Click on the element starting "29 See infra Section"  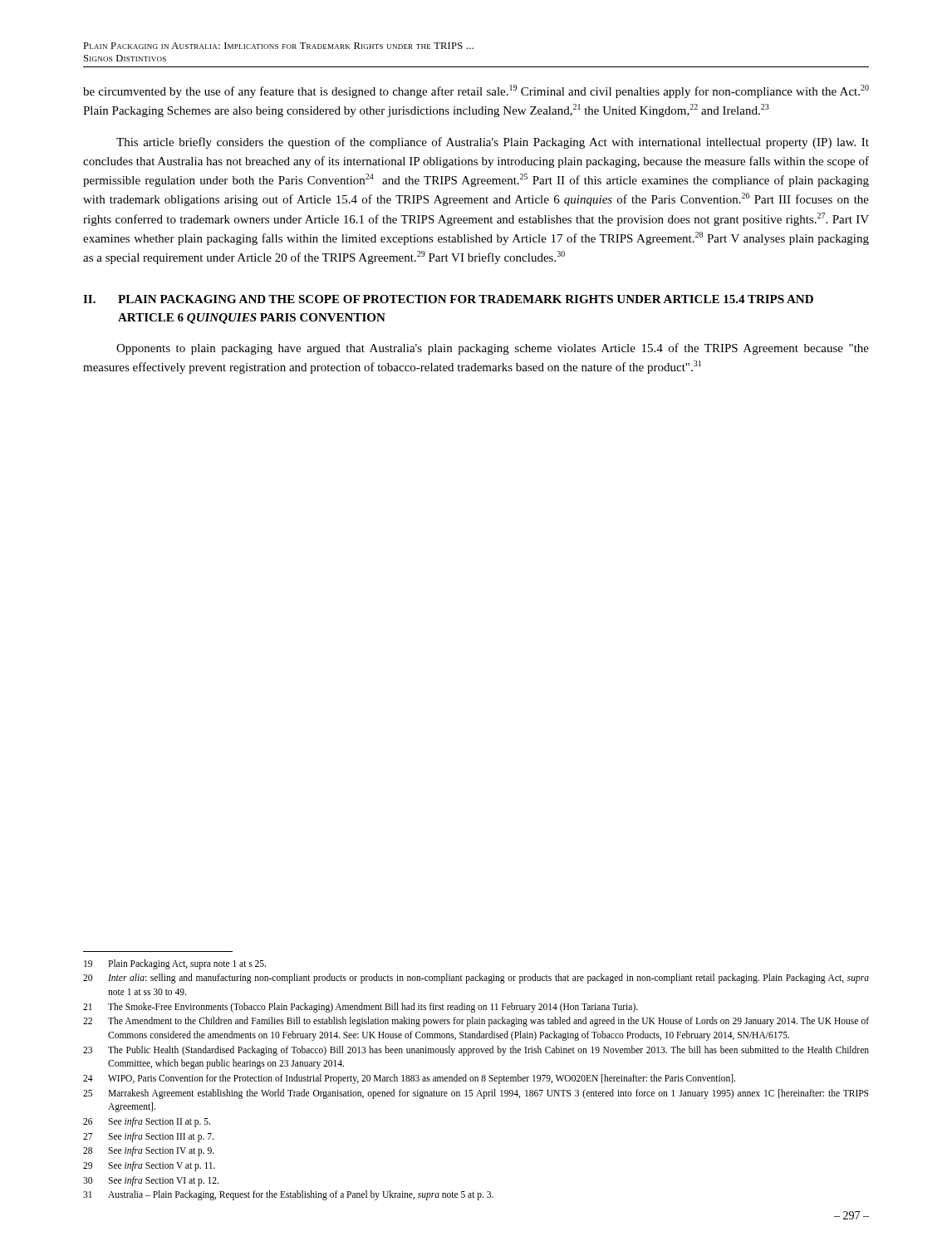[x=149, y=1166]
